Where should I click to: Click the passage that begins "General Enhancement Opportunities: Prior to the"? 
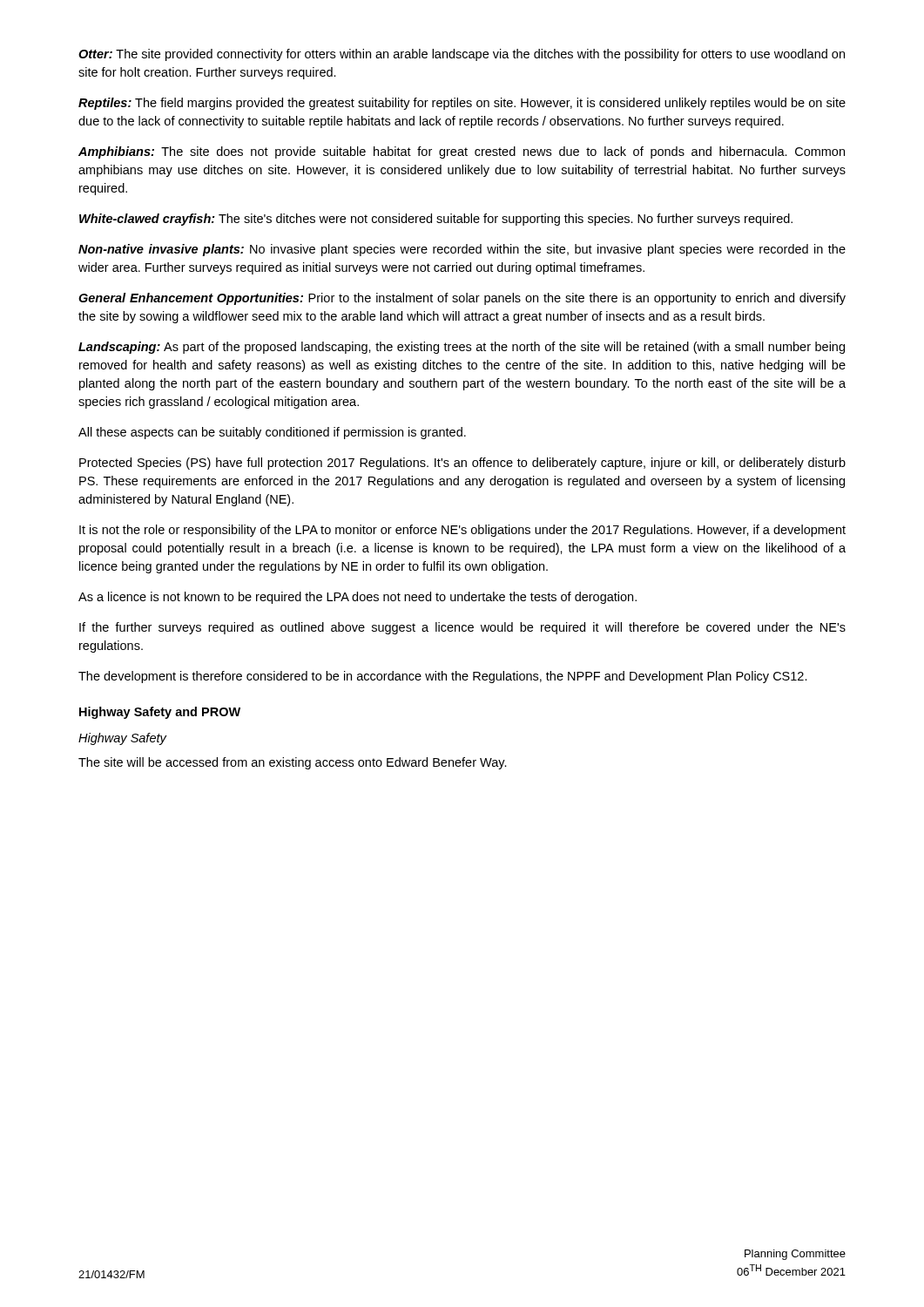462,307
